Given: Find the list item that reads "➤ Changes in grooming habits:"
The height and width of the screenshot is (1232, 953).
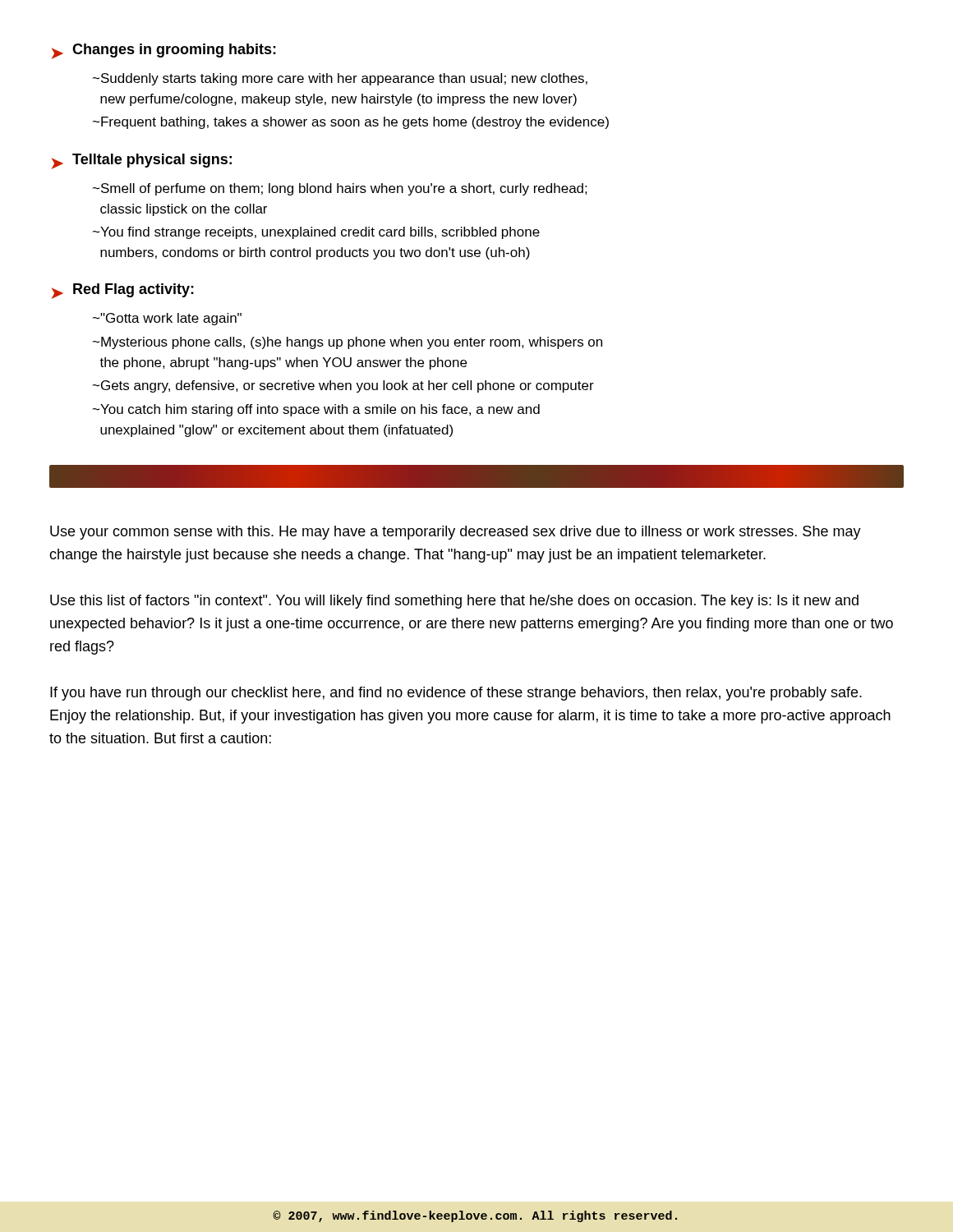Looking at the screenshot, I should click(163, 53).
